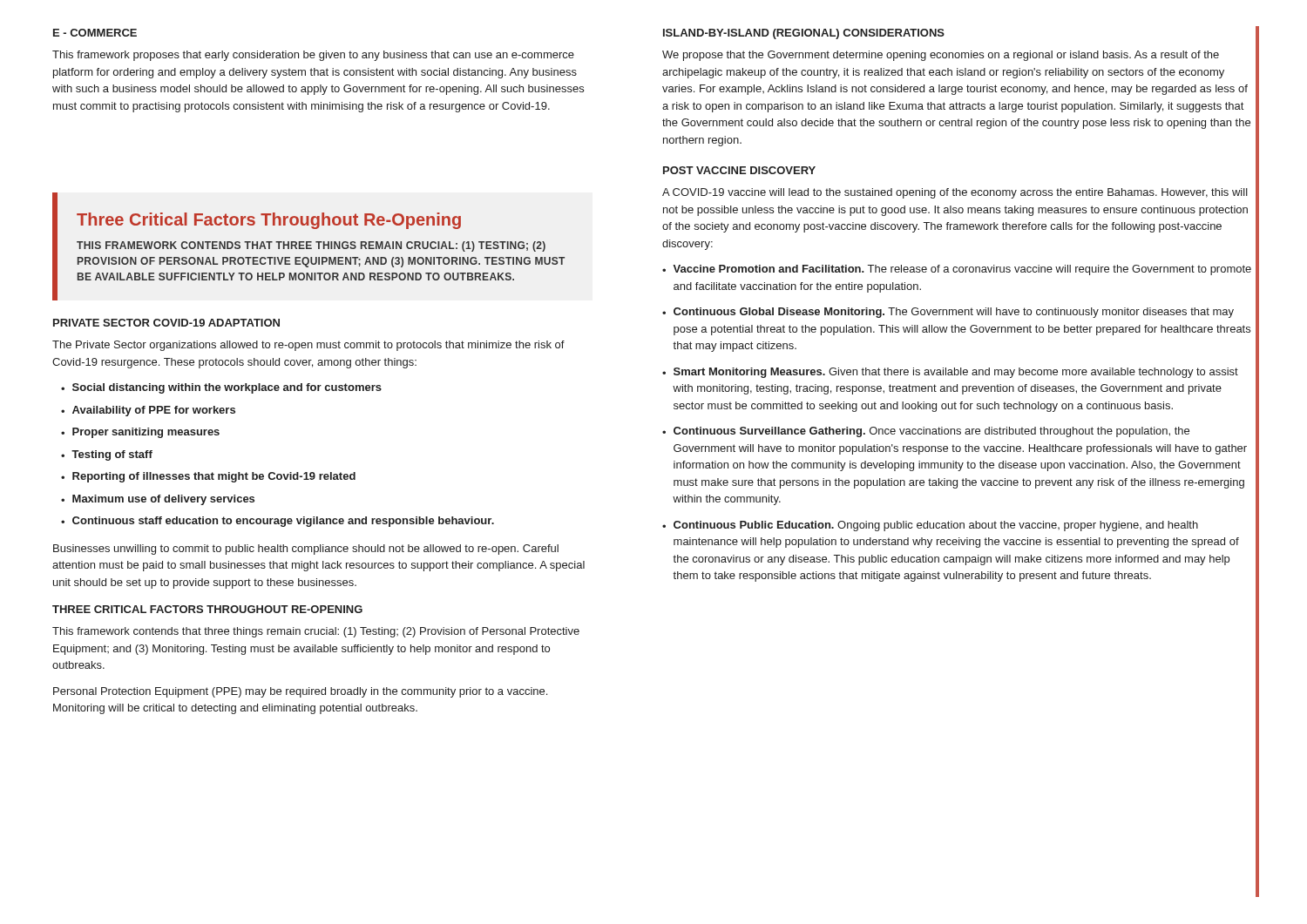Select the text block starting "•Social distancing within the workplace and for"
This screenshot has height=924, width=1307.
pyautogui.click(x=327, y=388)
